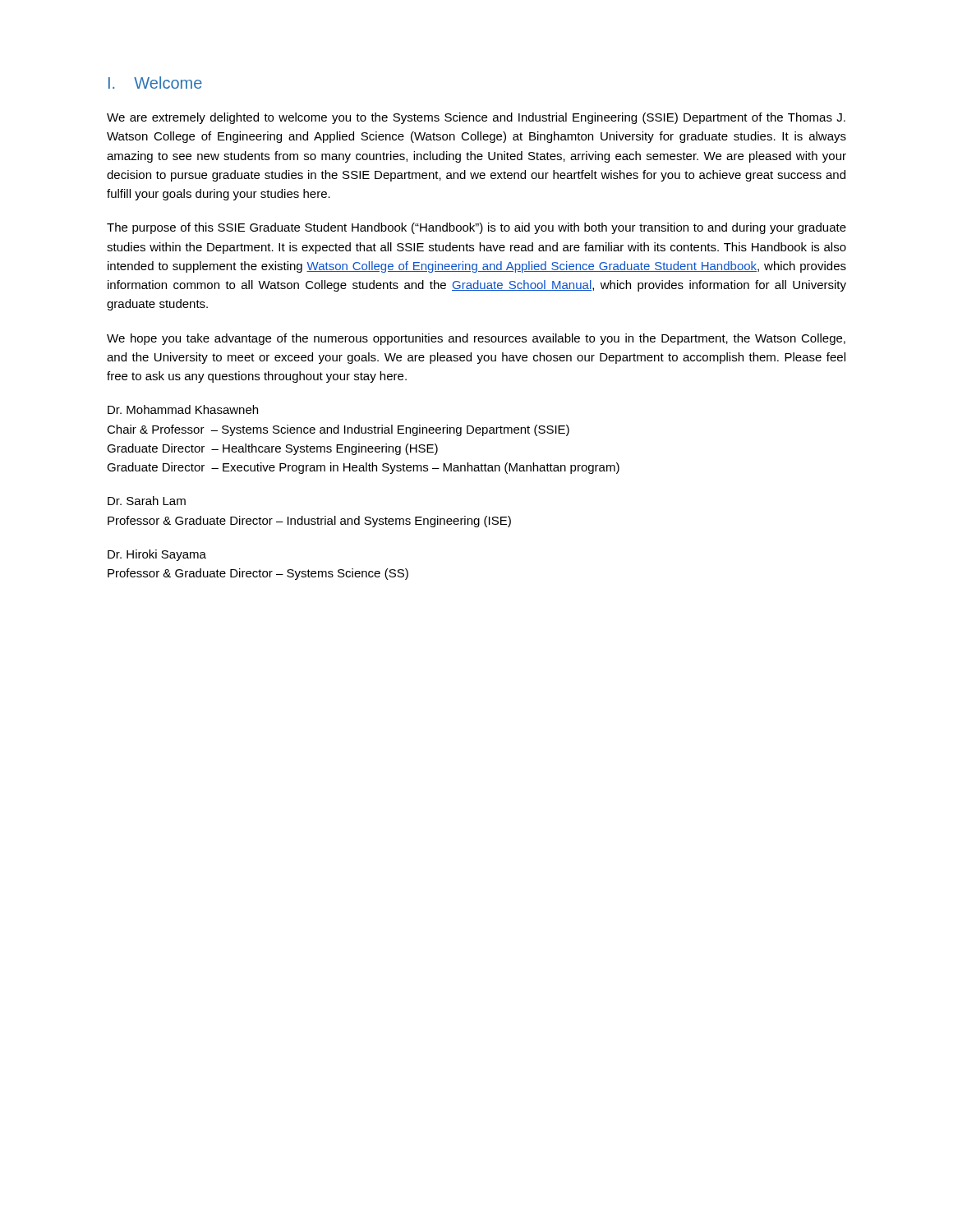Select the text starting "The purpose of this SSIE Graduate Student Handbook"
The width and height of the screenshot is (953, 1232).
click(x=476, y=265)
